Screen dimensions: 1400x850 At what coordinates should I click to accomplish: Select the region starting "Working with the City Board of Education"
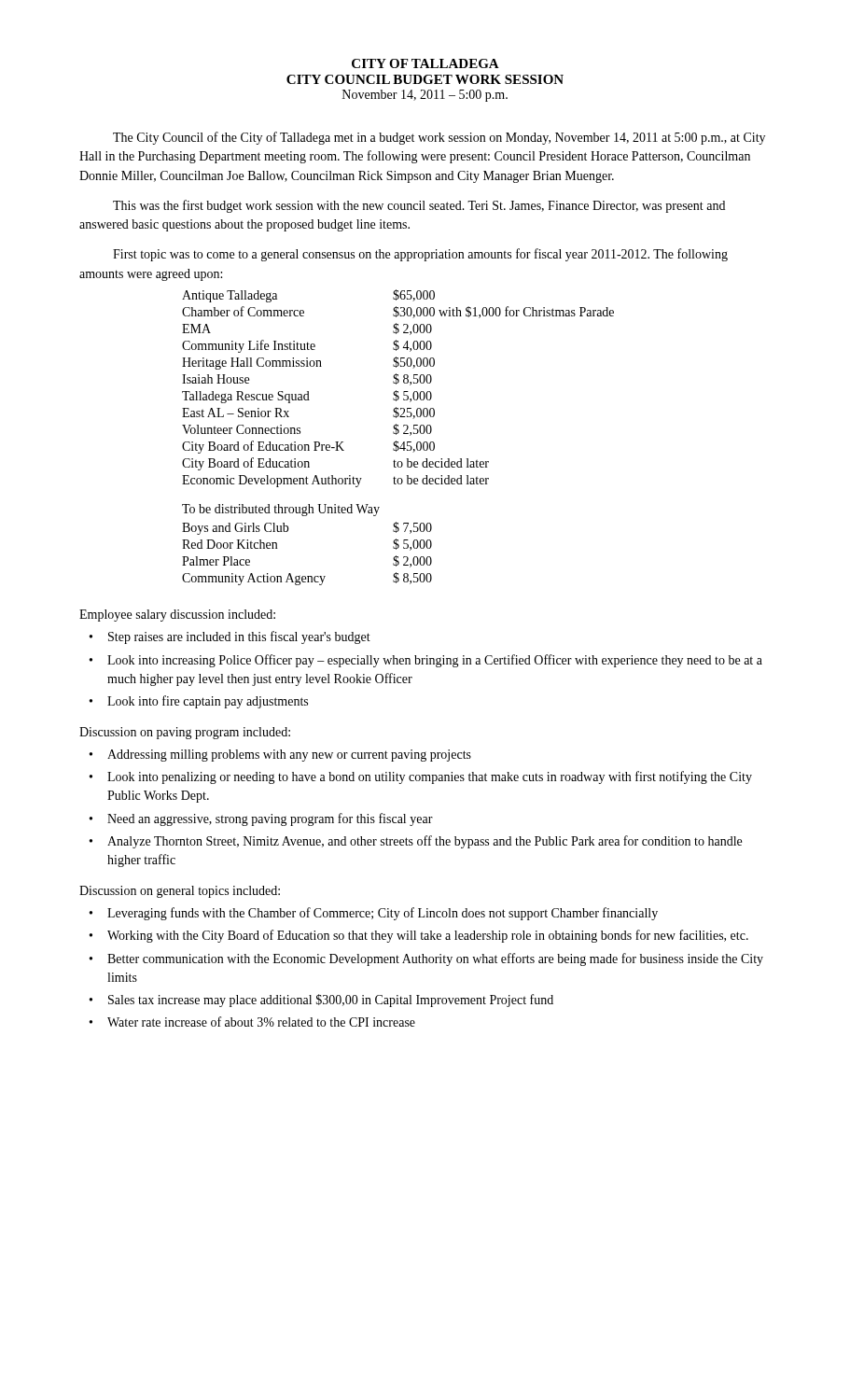[428, 936]
